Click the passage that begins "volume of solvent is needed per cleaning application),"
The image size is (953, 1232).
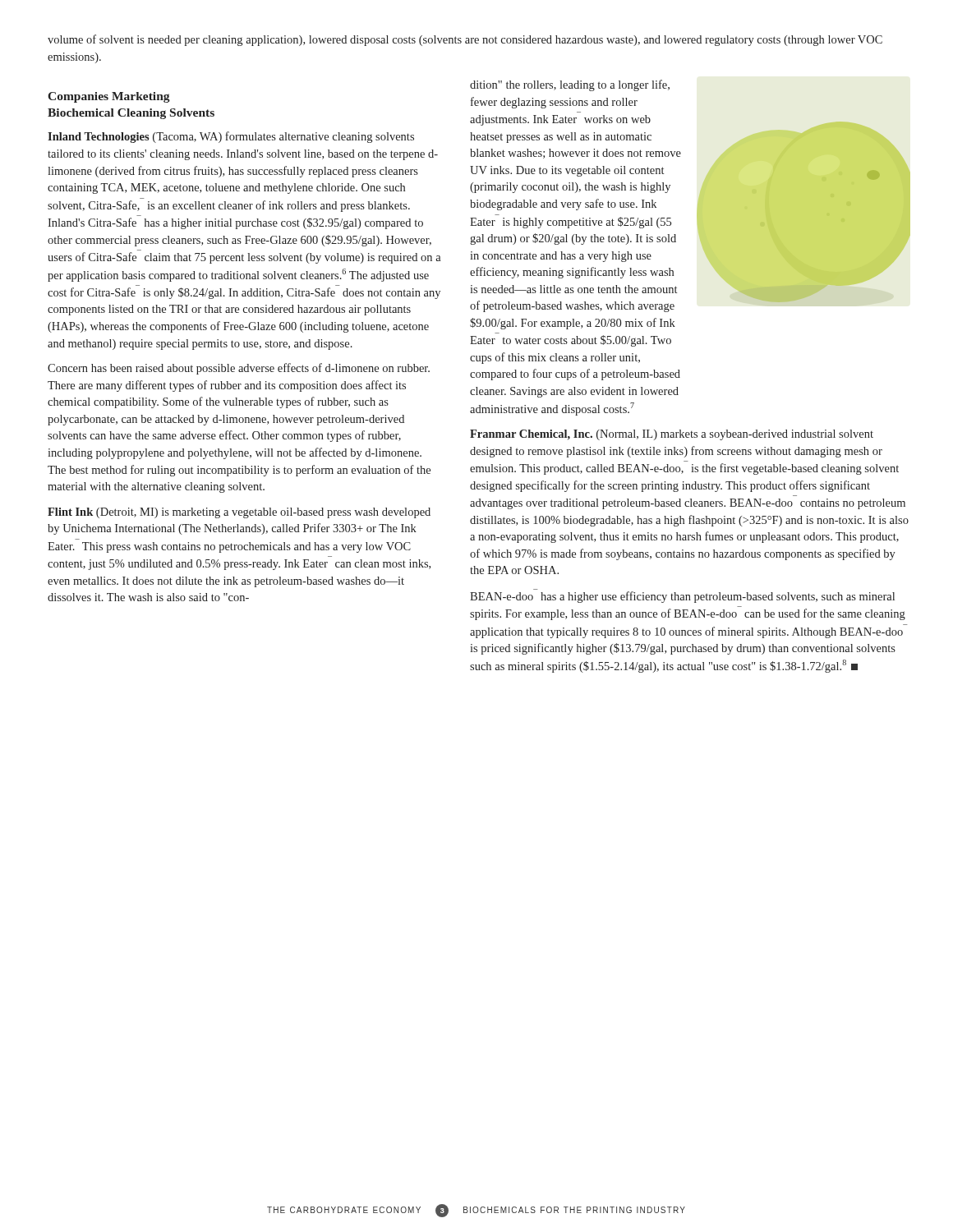pyautogui.click(x=465, y=48)
